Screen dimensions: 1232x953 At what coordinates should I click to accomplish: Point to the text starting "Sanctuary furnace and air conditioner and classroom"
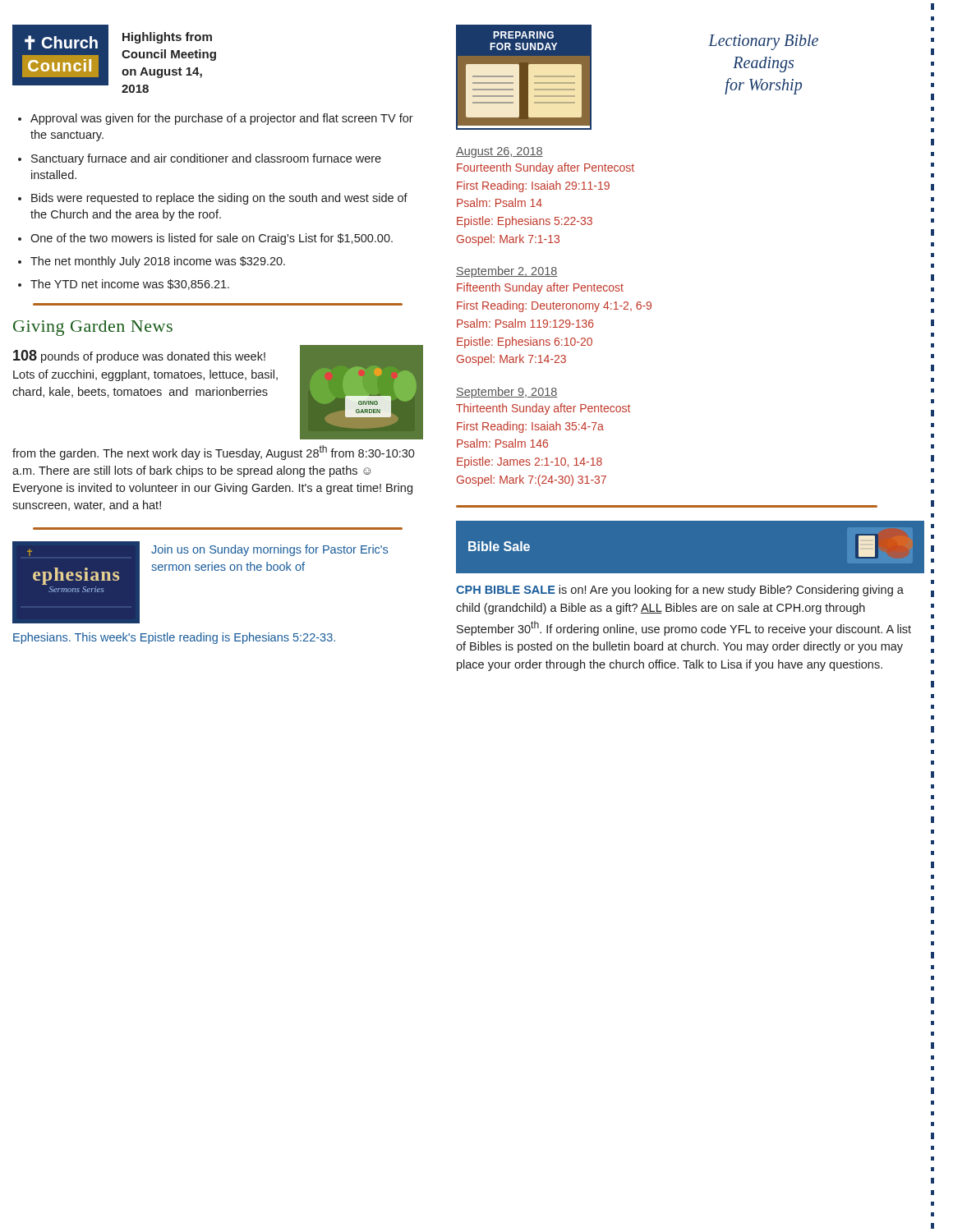pos(206,167)
